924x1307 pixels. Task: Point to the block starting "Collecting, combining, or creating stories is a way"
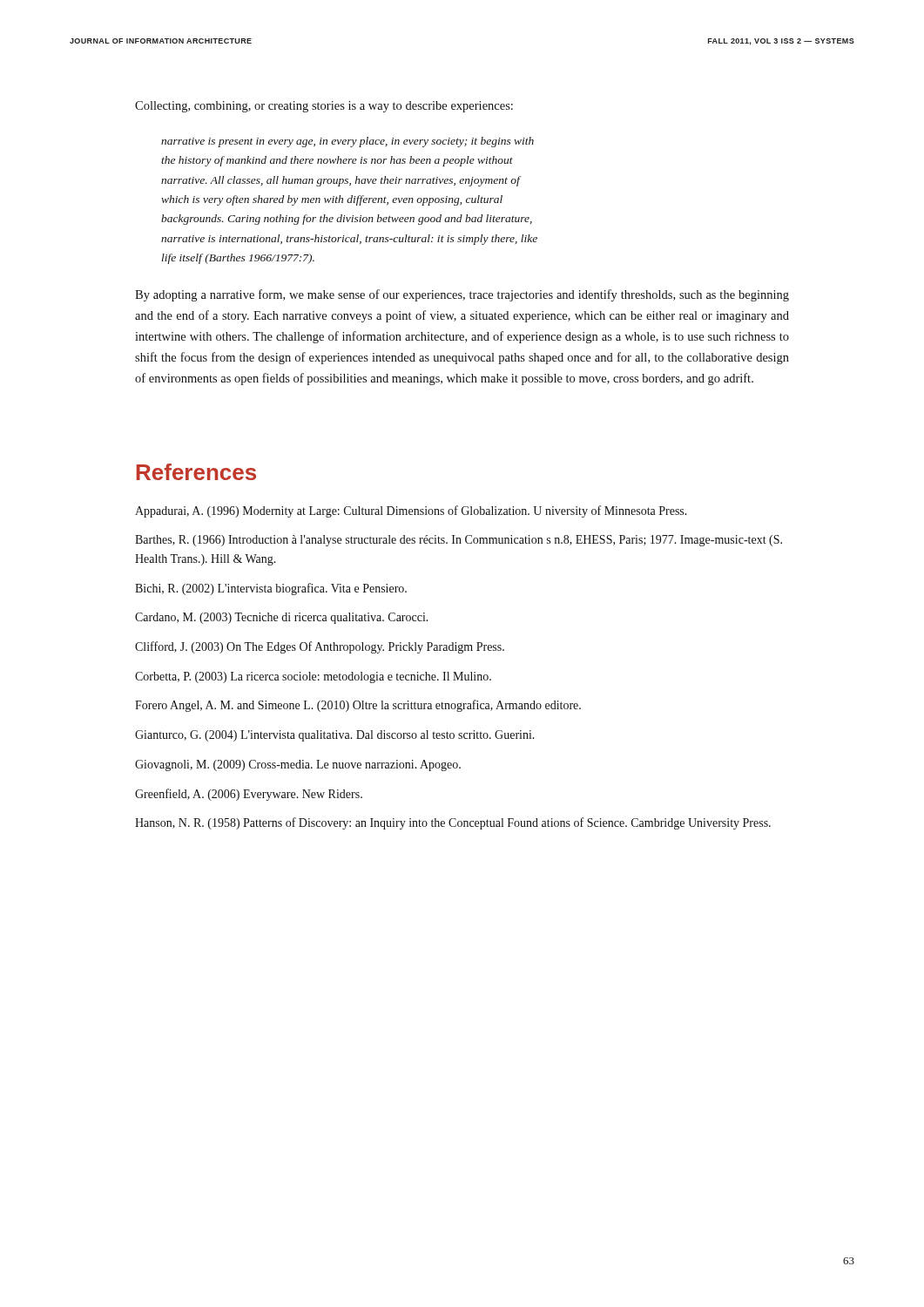point(324,105)
